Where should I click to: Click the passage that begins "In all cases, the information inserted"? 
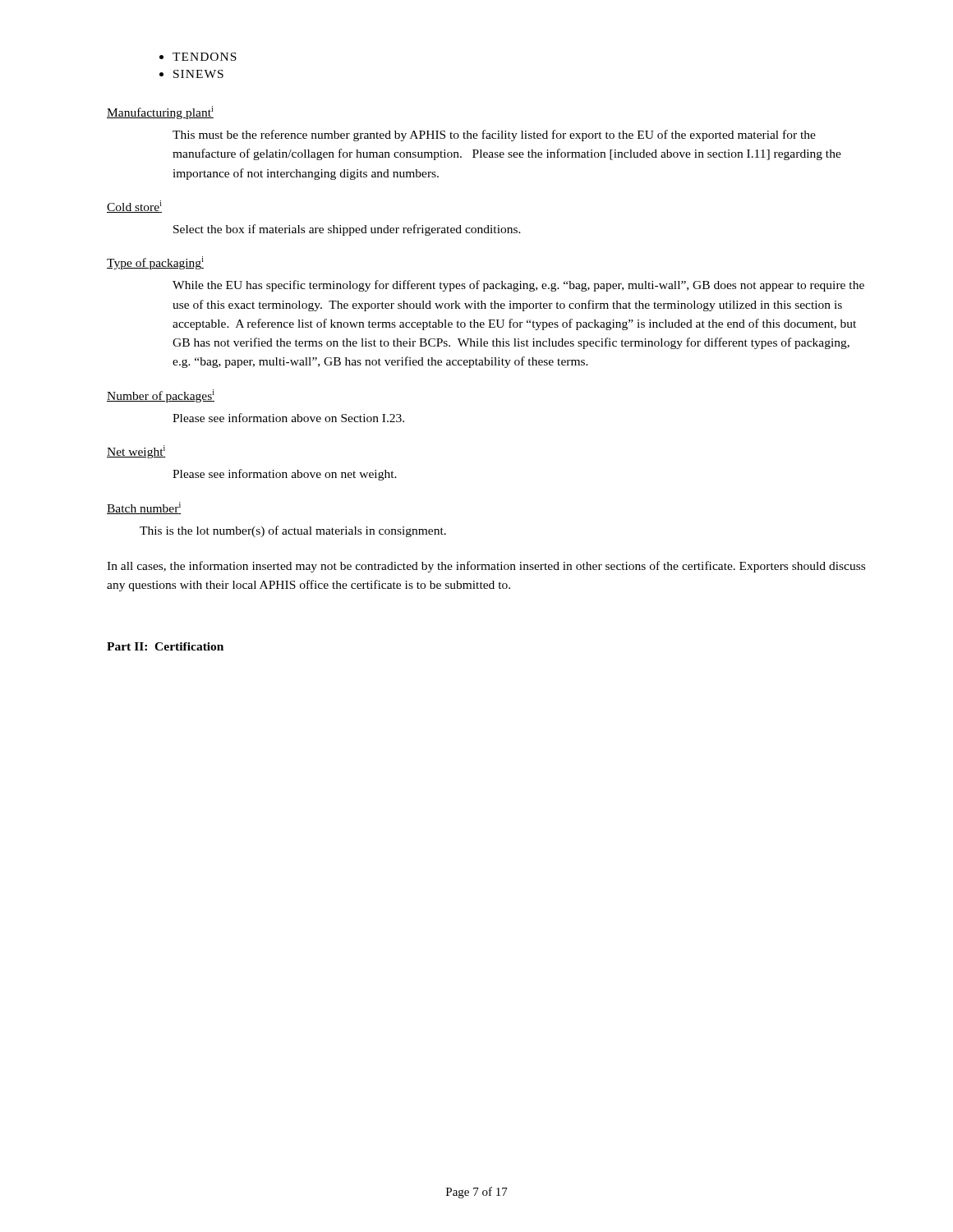point(486,575)
